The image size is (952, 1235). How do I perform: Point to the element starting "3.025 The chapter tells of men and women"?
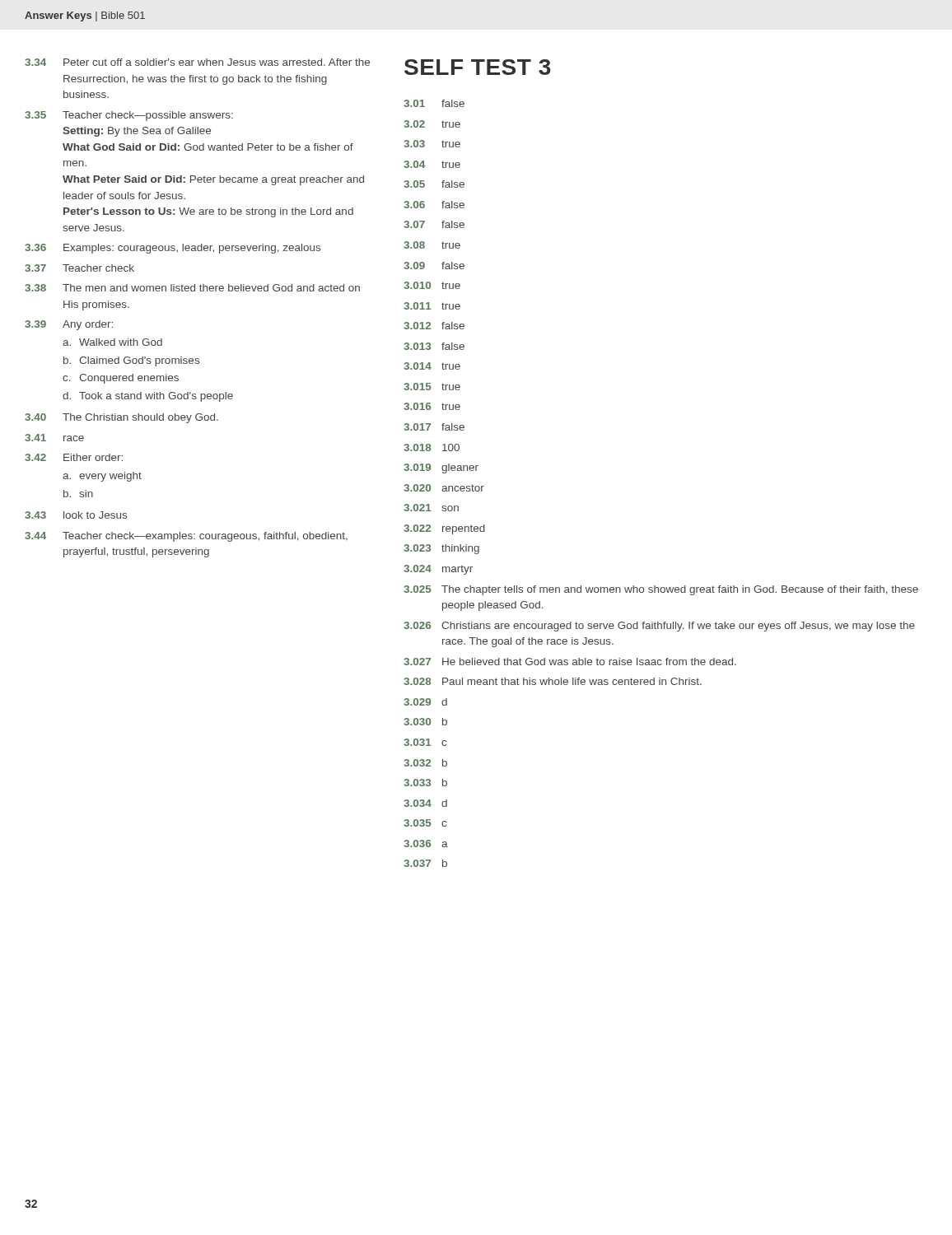665,597
